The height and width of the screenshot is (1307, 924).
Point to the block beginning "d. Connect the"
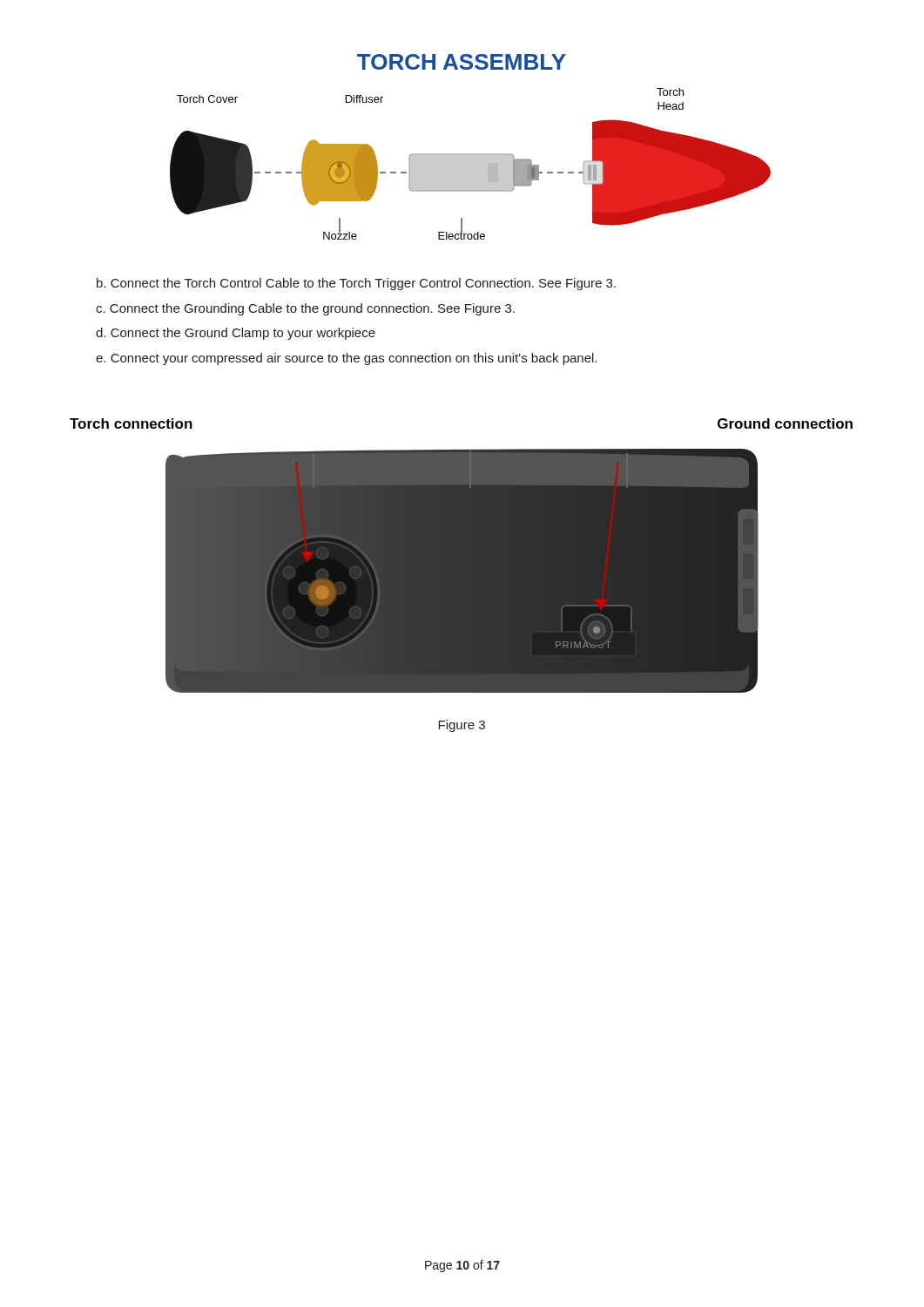[236, 332]
